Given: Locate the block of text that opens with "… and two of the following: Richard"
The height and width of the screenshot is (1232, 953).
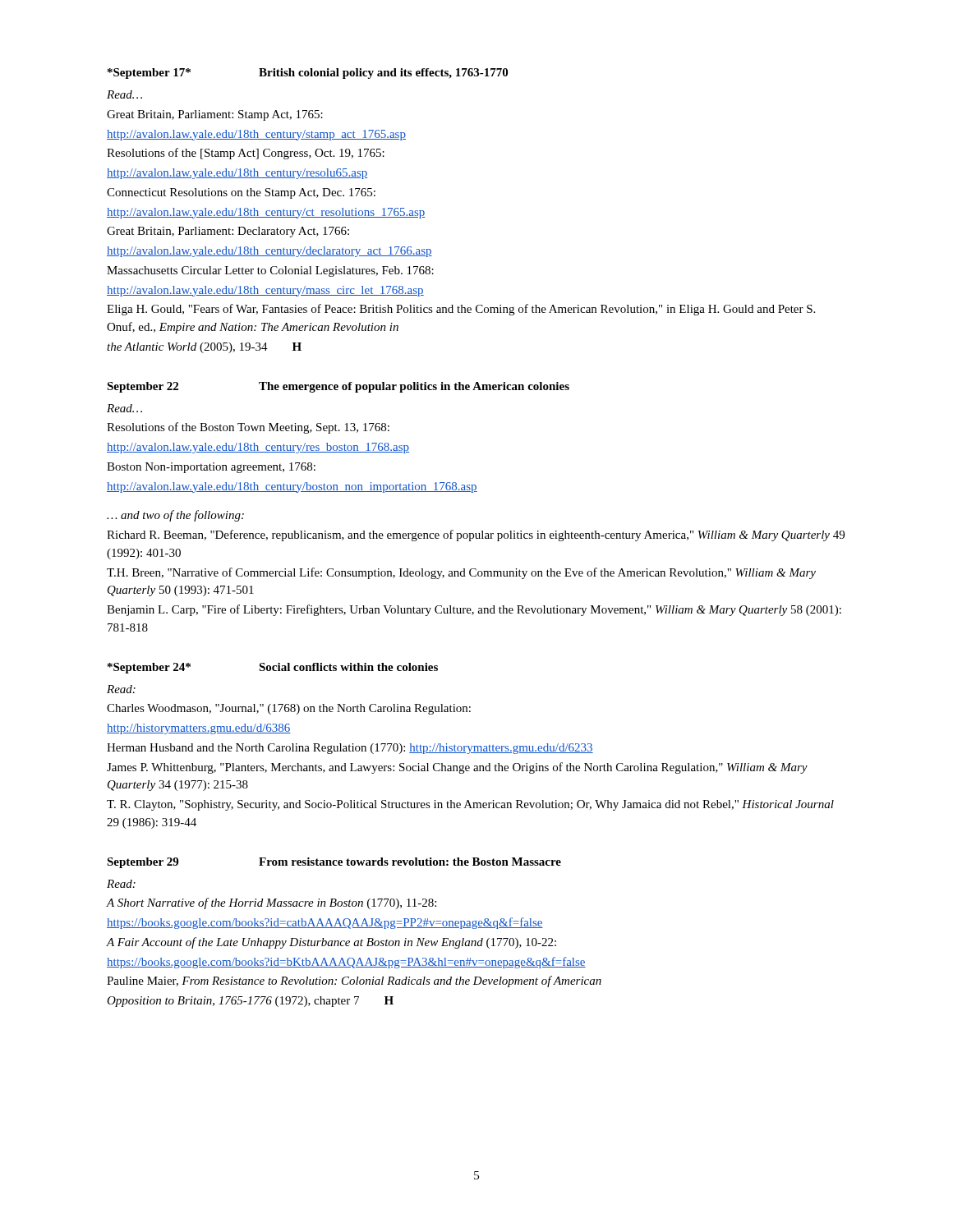Looking at the screenshot, I should tap(476, 572).
